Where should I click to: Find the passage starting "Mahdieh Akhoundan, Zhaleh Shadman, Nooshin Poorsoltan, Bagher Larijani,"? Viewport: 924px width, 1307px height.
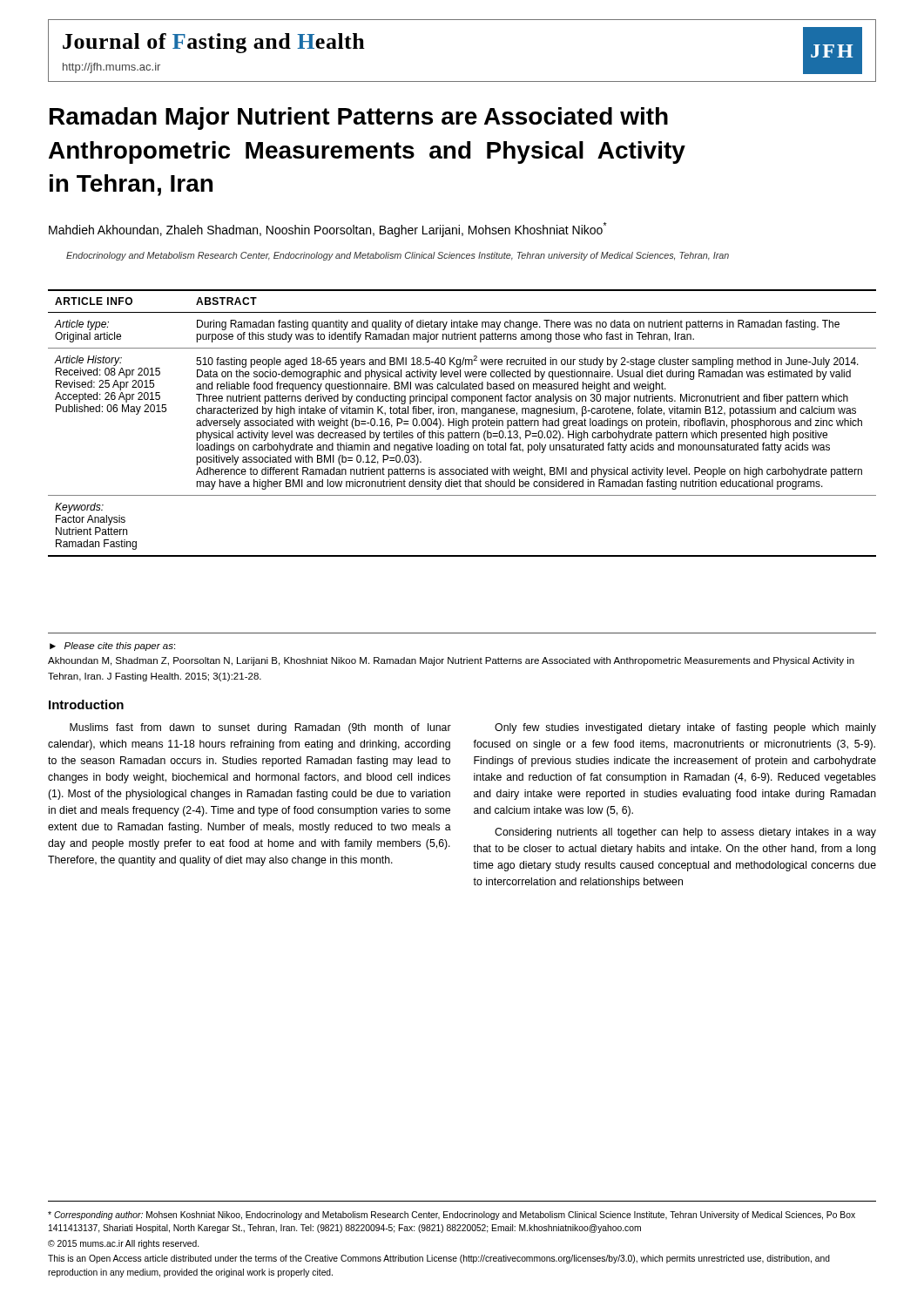[327, 229]
